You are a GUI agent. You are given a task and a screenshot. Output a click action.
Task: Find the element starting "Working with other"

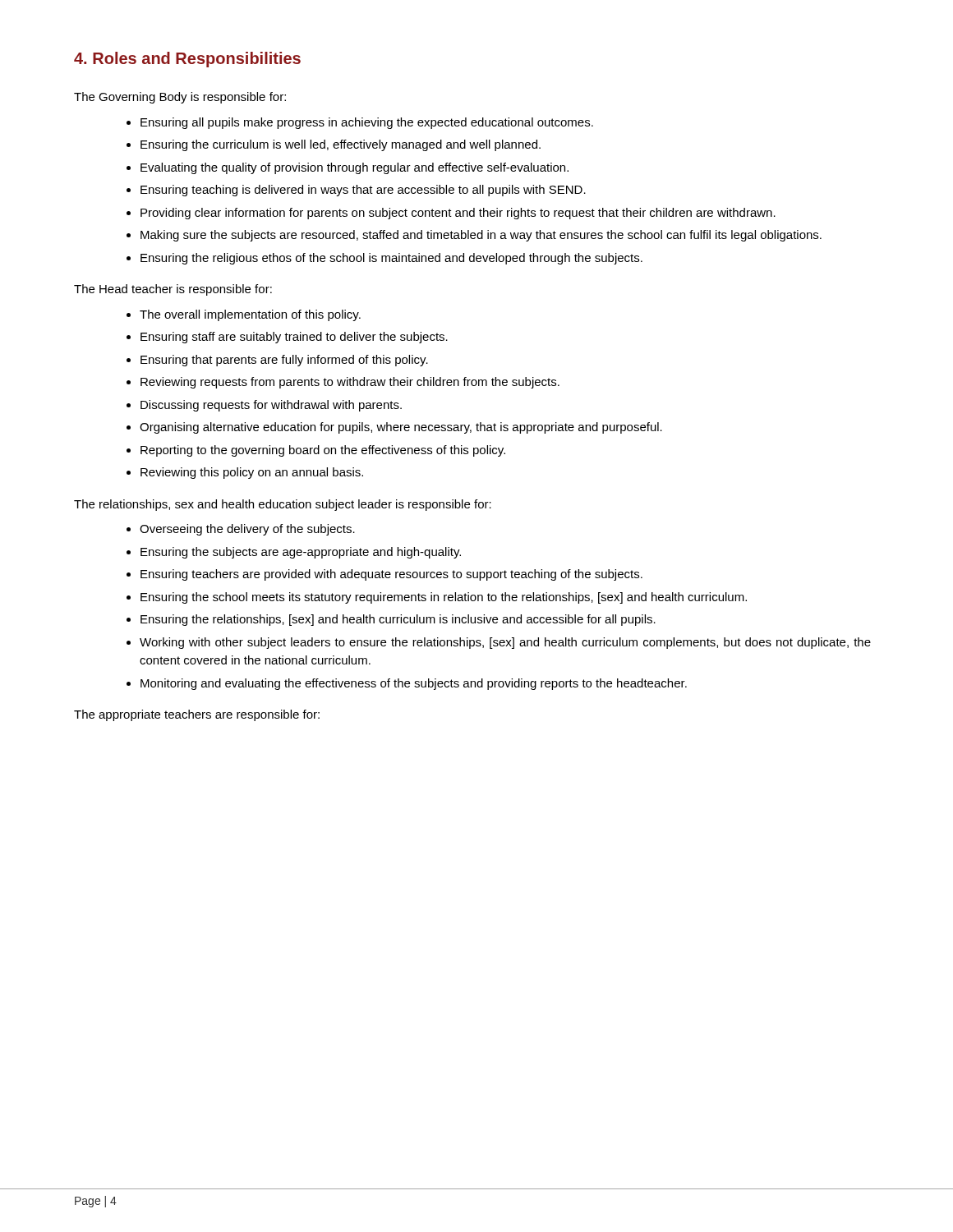pyautogui.click(x=505, y=651)
